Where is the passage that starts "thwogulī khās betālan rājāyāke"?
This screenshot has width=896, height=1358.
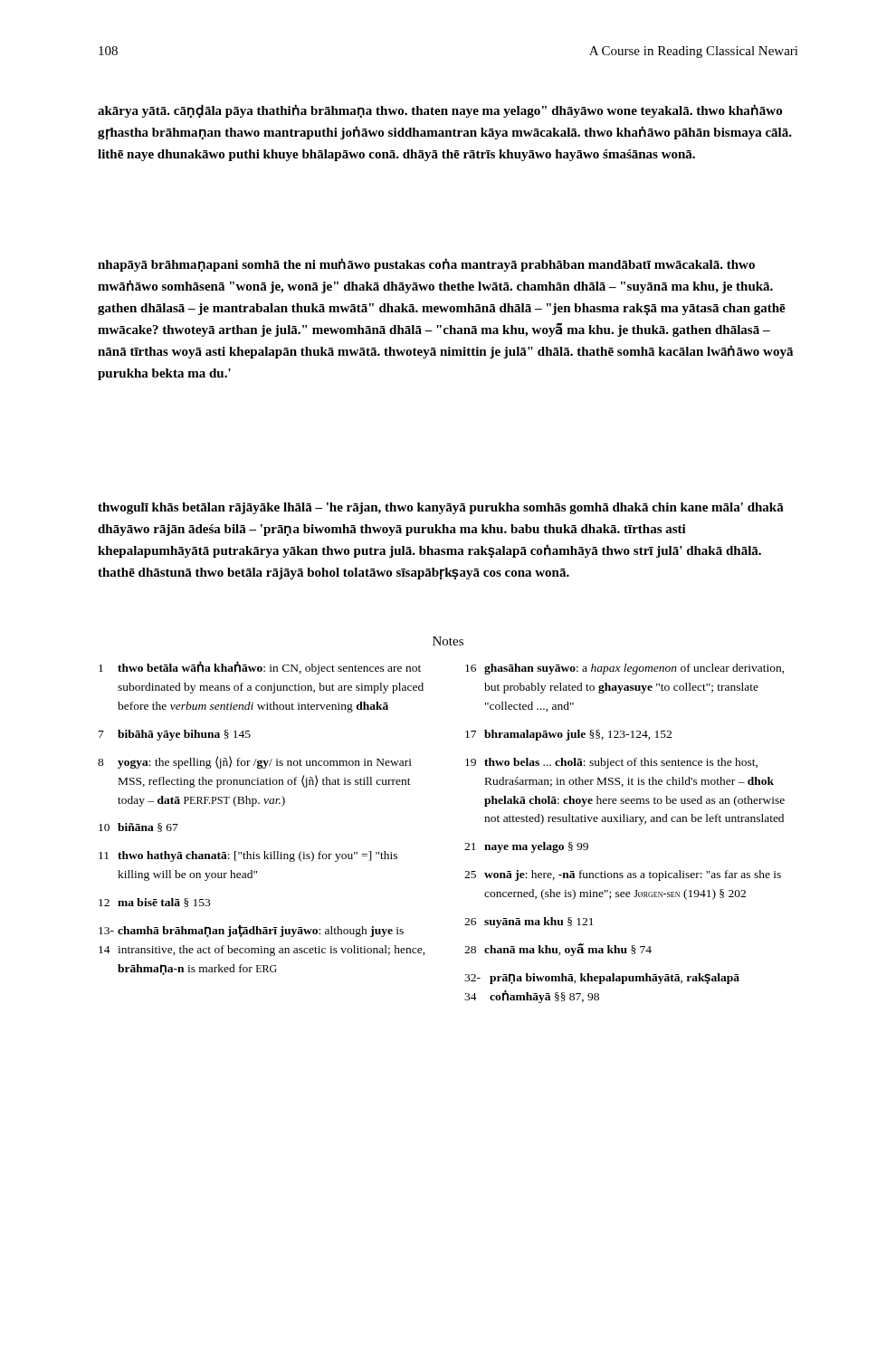(x=441, y=540)
